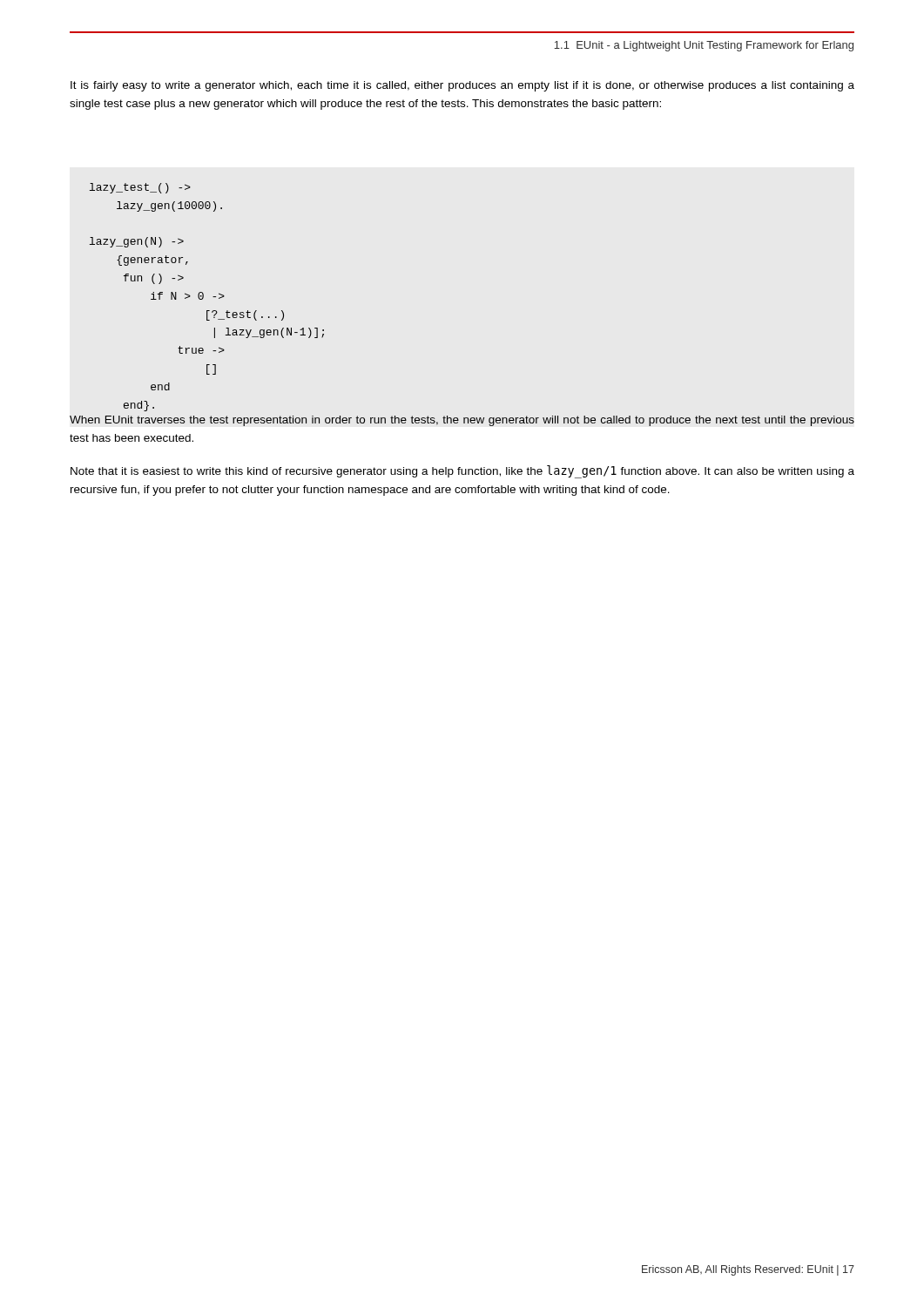
Task: Find the block on this page that starts "It is fairly easy"
Action: pyautogui.click(x=462, y=94)
